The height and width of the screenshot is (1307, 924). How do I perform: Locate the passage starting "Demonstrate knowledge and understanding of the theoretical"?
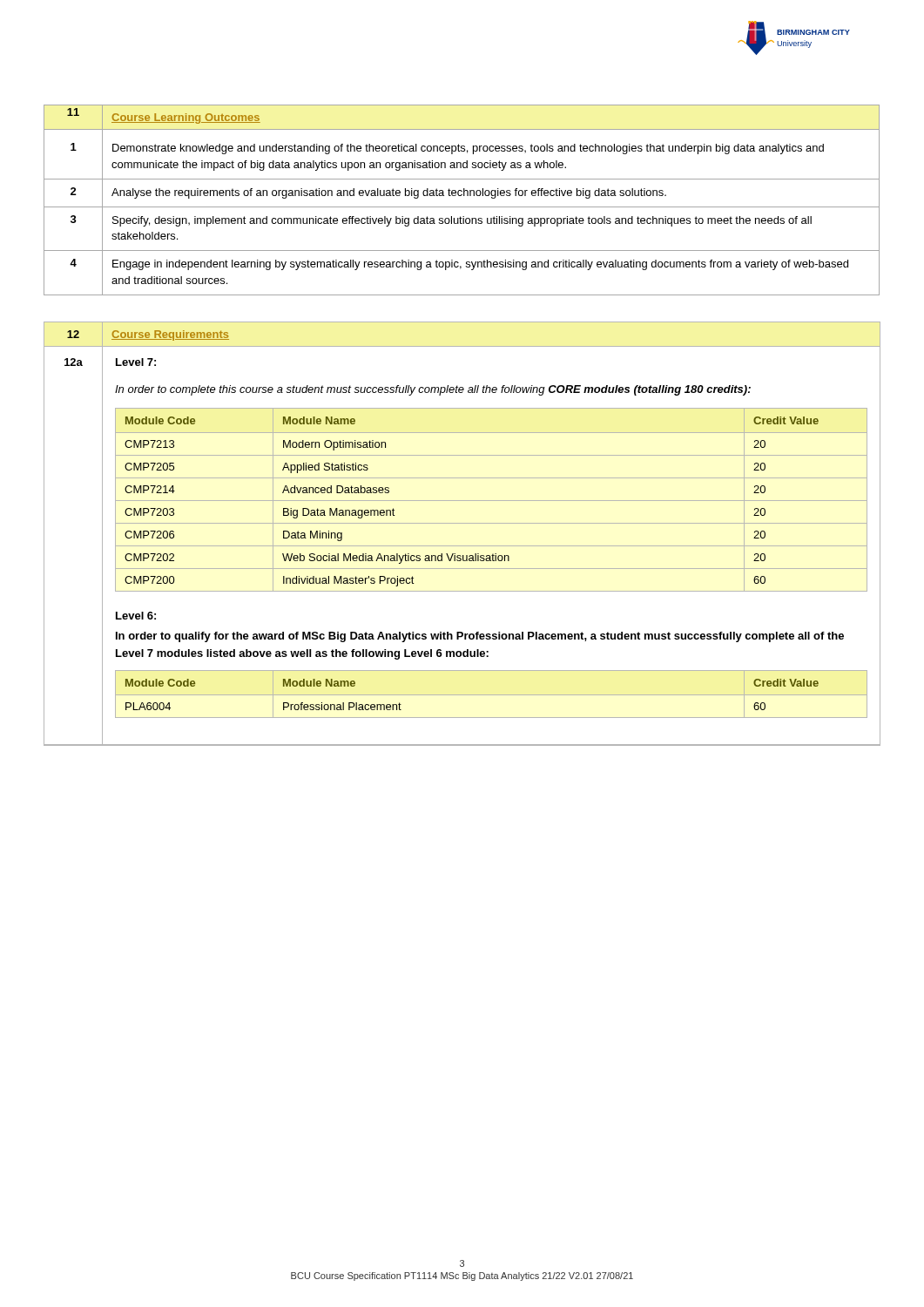468,156
